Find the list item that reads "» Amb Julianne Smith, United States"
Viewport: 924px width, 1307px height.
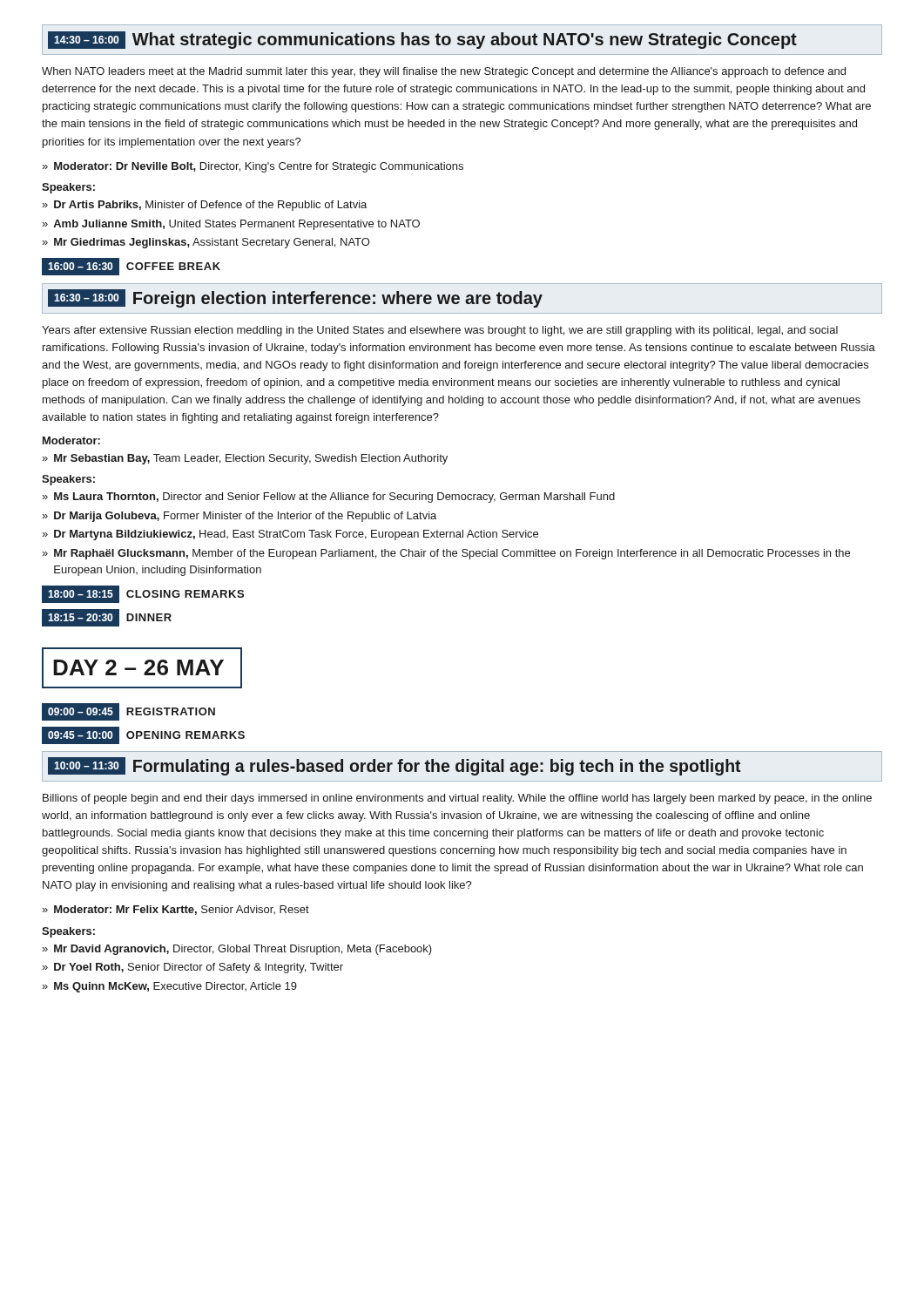[231, 223]
